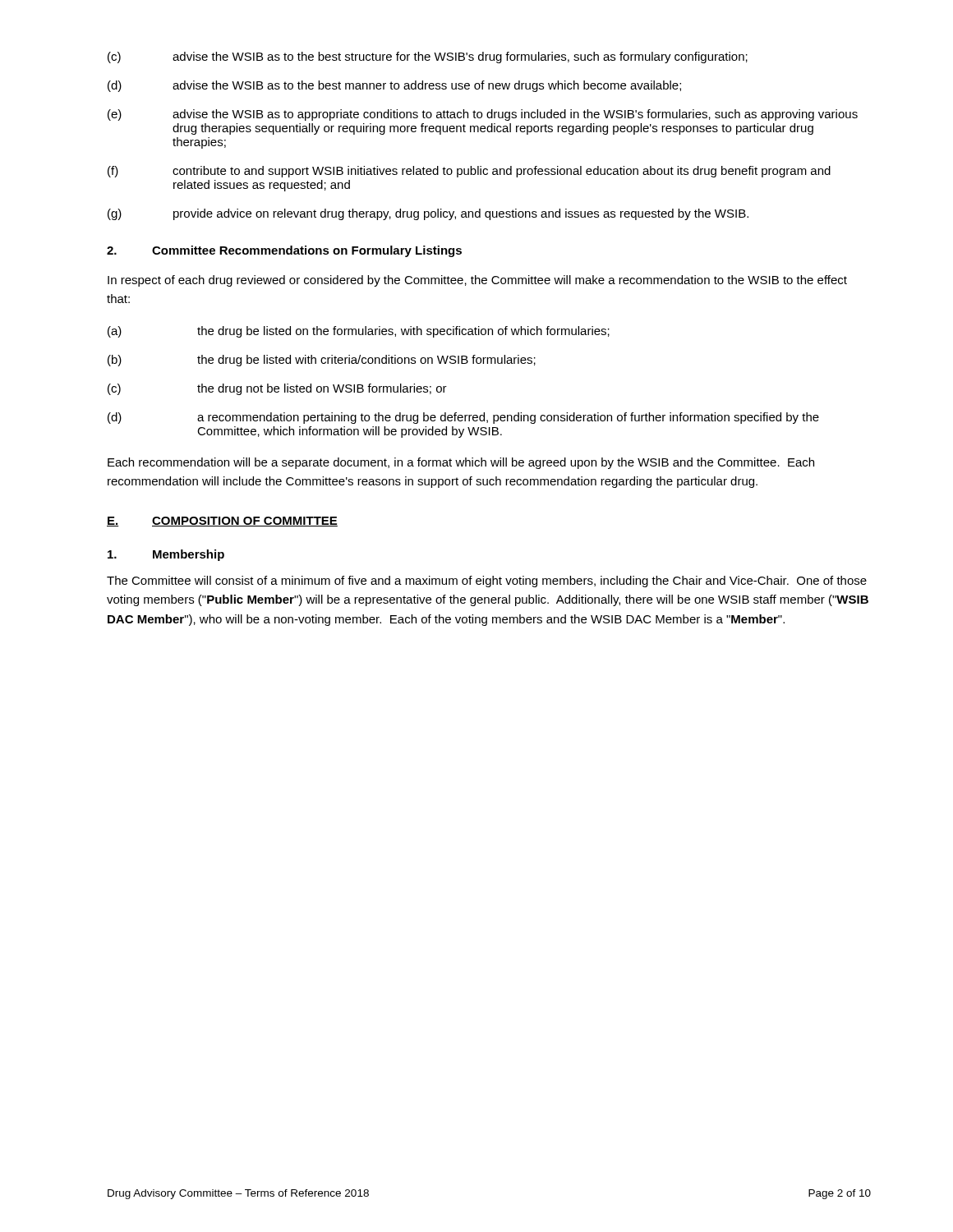Where is the passage that starts "(f) contribute to"?
The width and height of the screenshot is (953, 1232).
pyautogui.click(x=489, y=177)
